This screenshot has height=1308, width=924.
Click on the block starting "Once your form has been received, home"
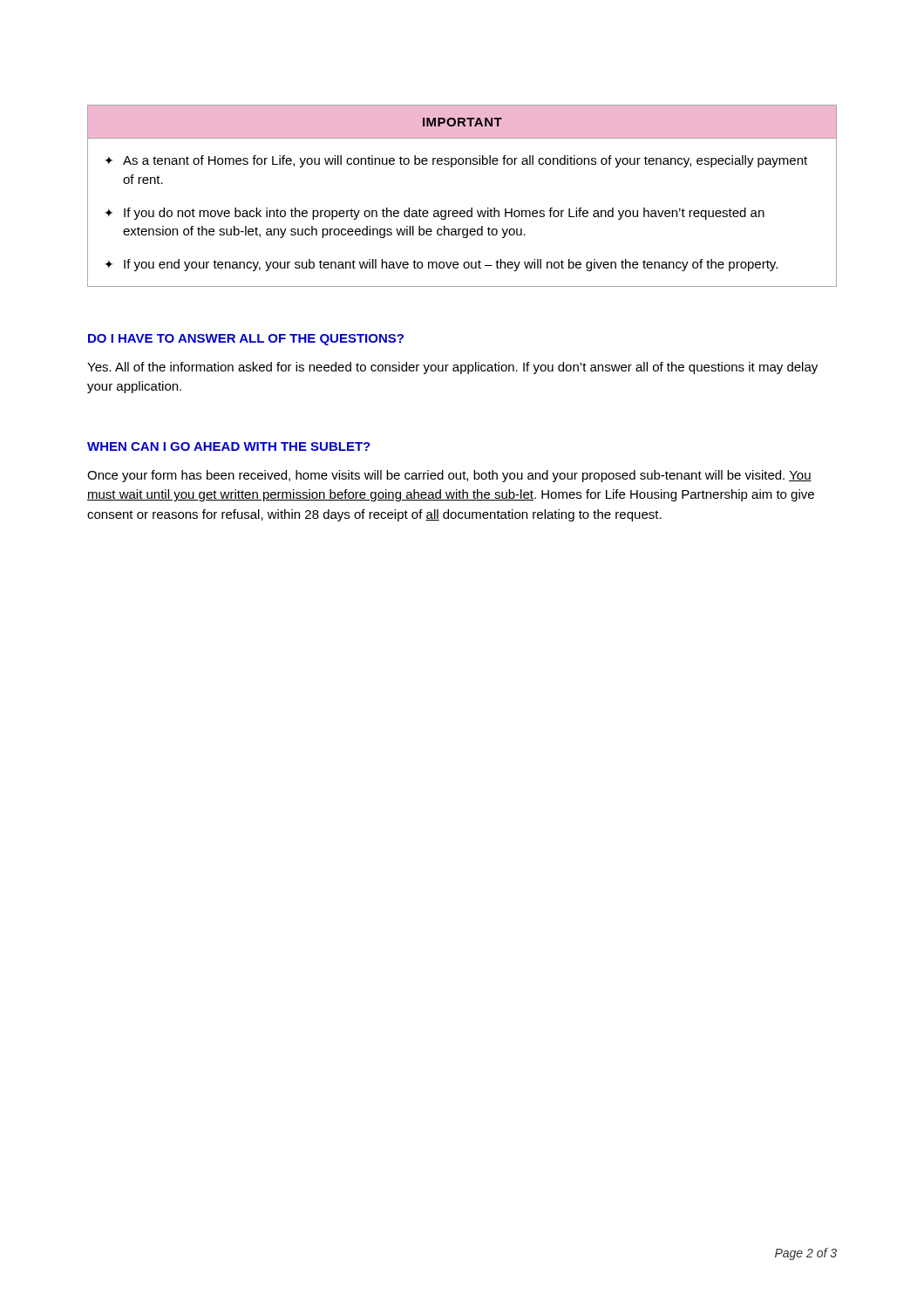click(x=451, y=494)
